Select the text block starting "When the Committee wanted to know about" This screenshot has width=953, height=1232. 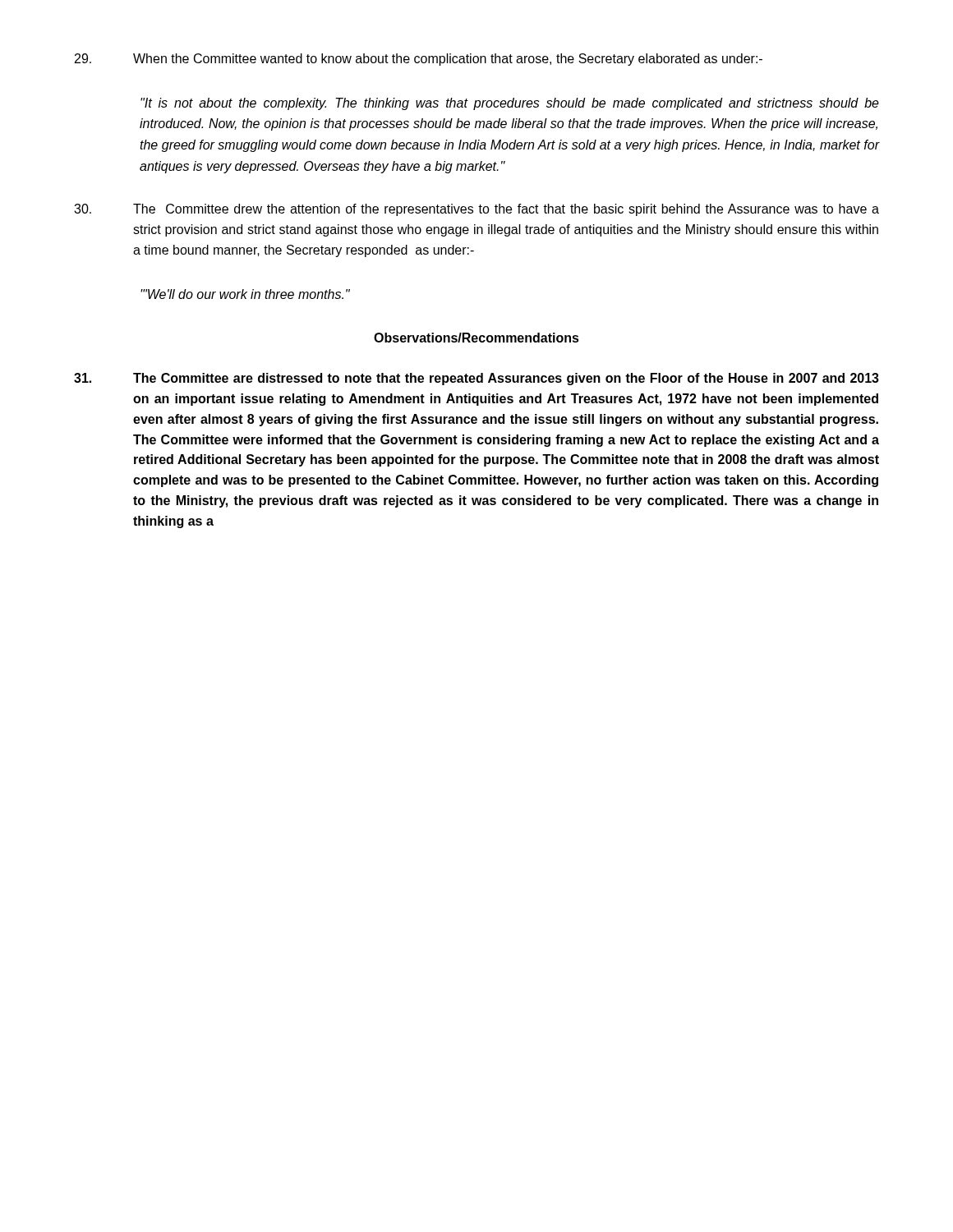(476, 59)
